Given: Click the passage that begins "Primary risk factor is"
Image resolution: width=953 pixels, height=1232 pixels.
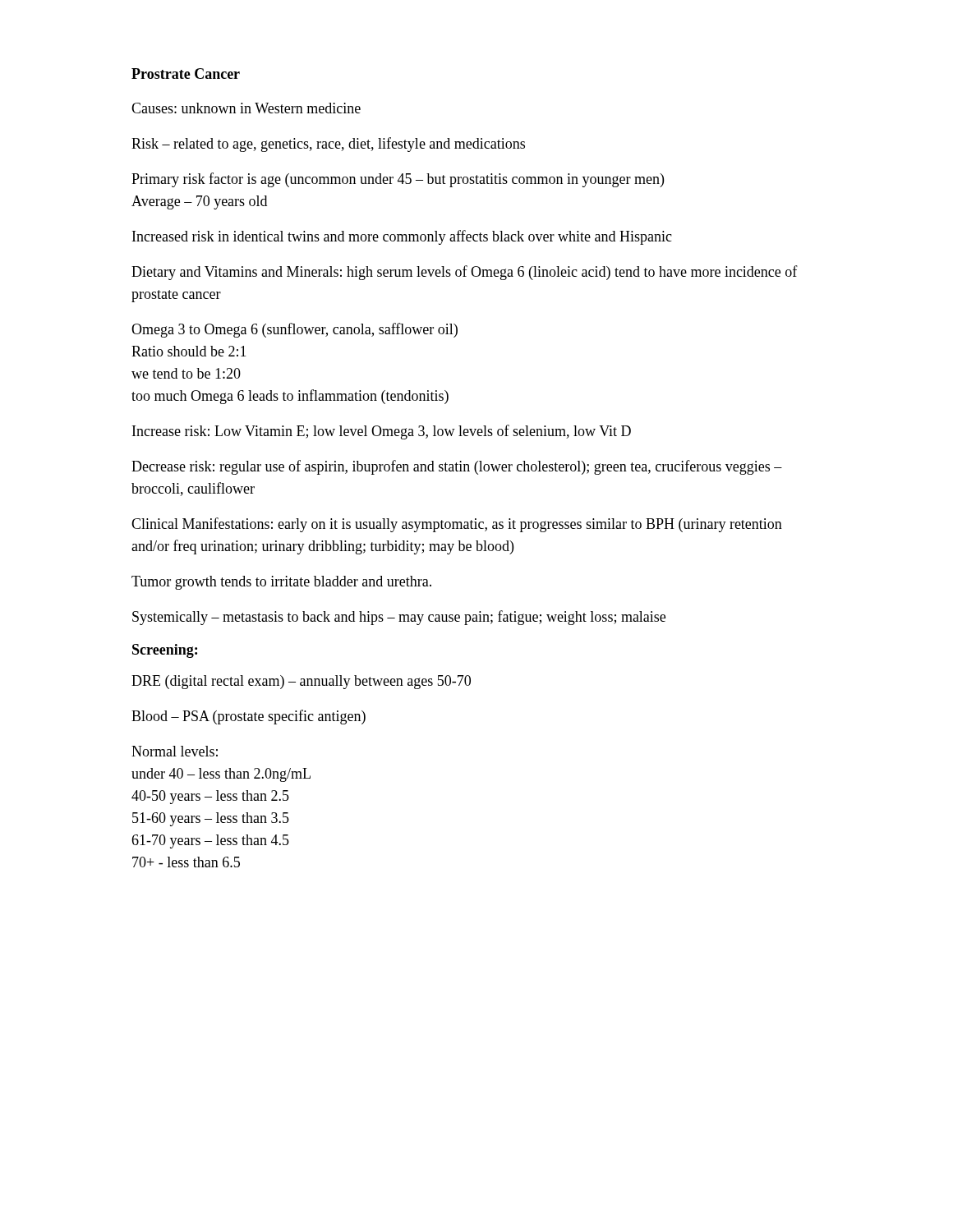Looking at the screenshot, I should 398,190.
